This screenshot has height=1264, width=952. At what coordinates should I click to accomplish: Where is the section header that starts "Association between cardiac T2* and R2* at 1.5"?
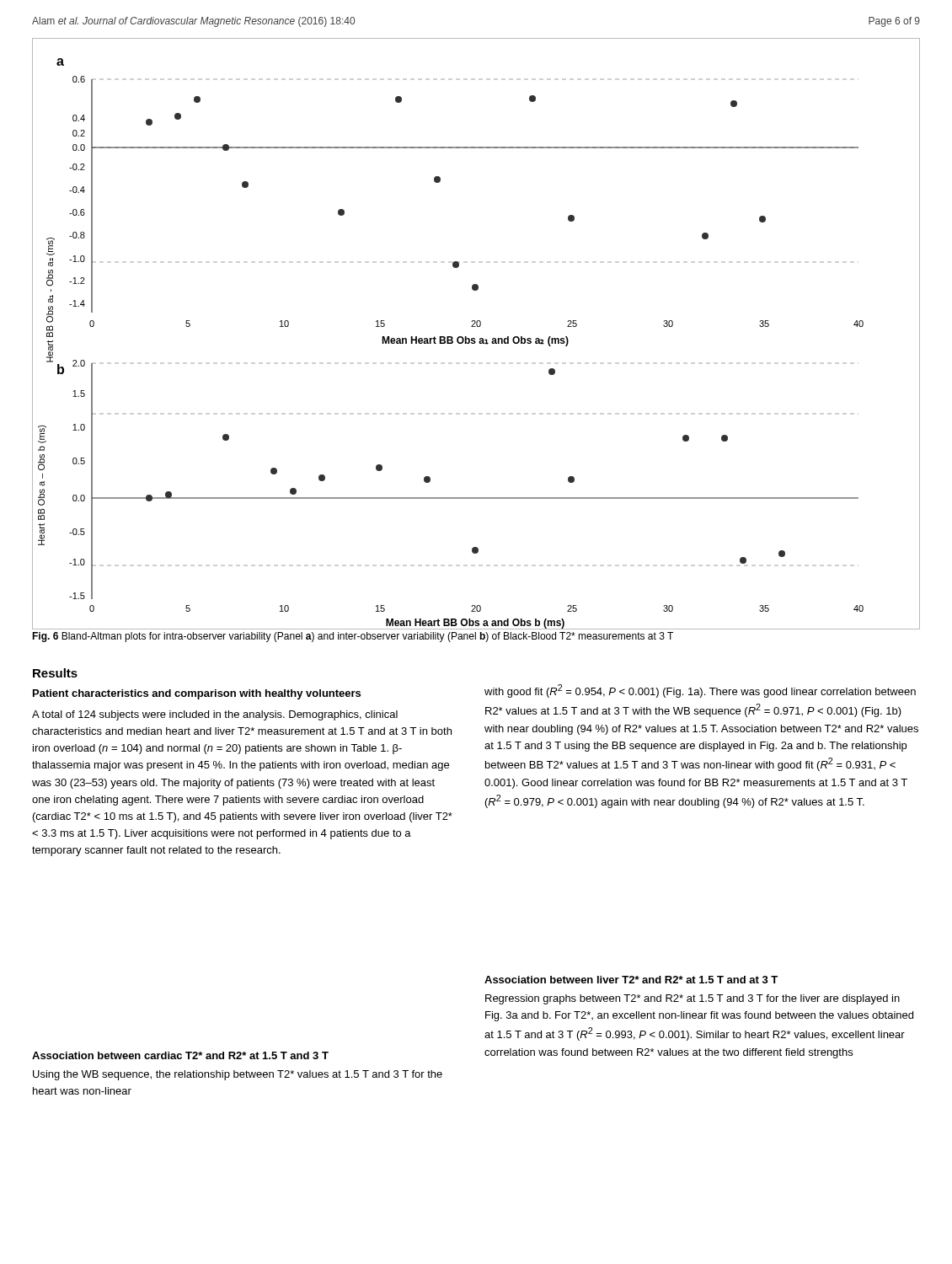(180, 1055)
